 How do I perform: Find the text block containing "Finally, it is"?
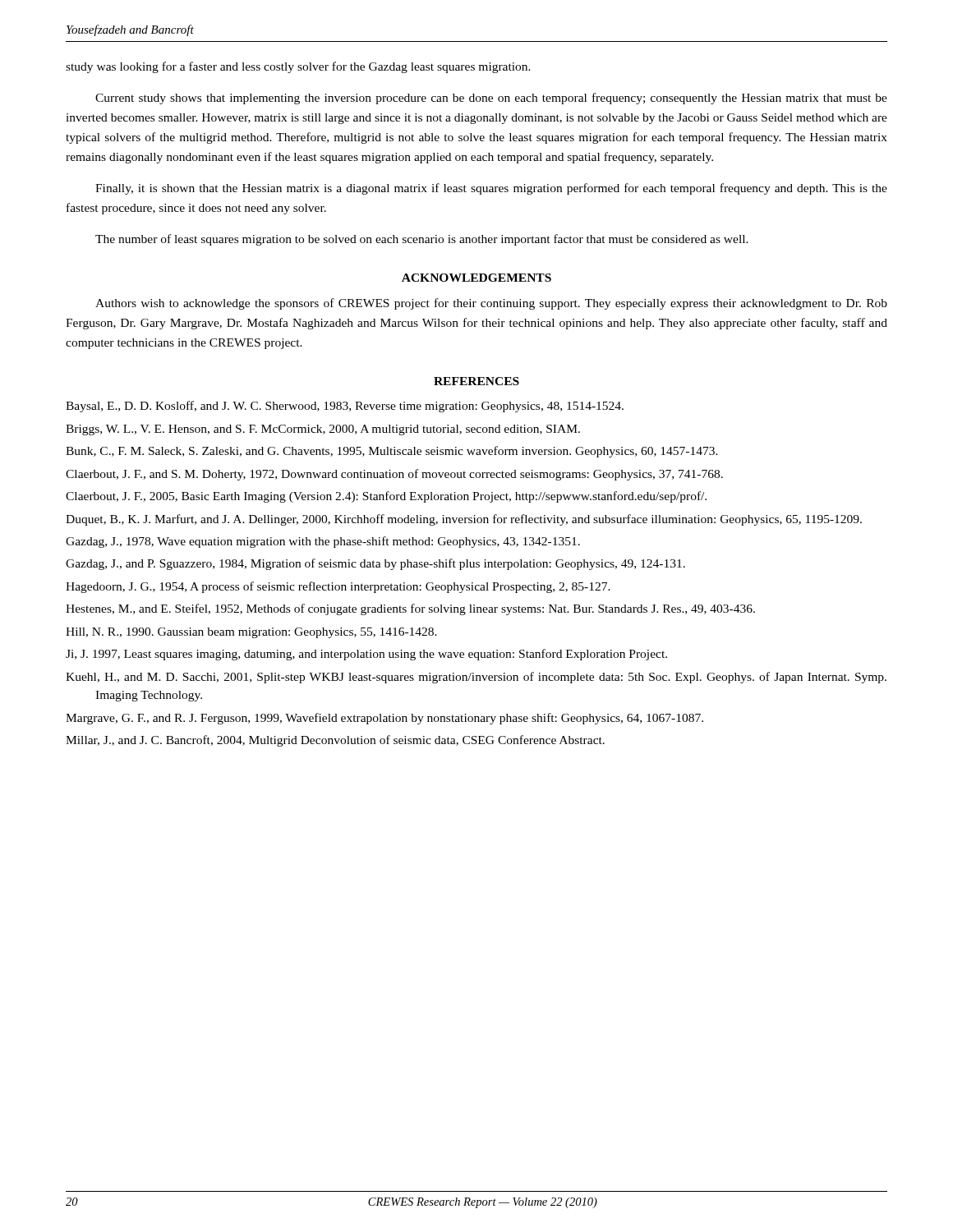(x=476, y=198)
